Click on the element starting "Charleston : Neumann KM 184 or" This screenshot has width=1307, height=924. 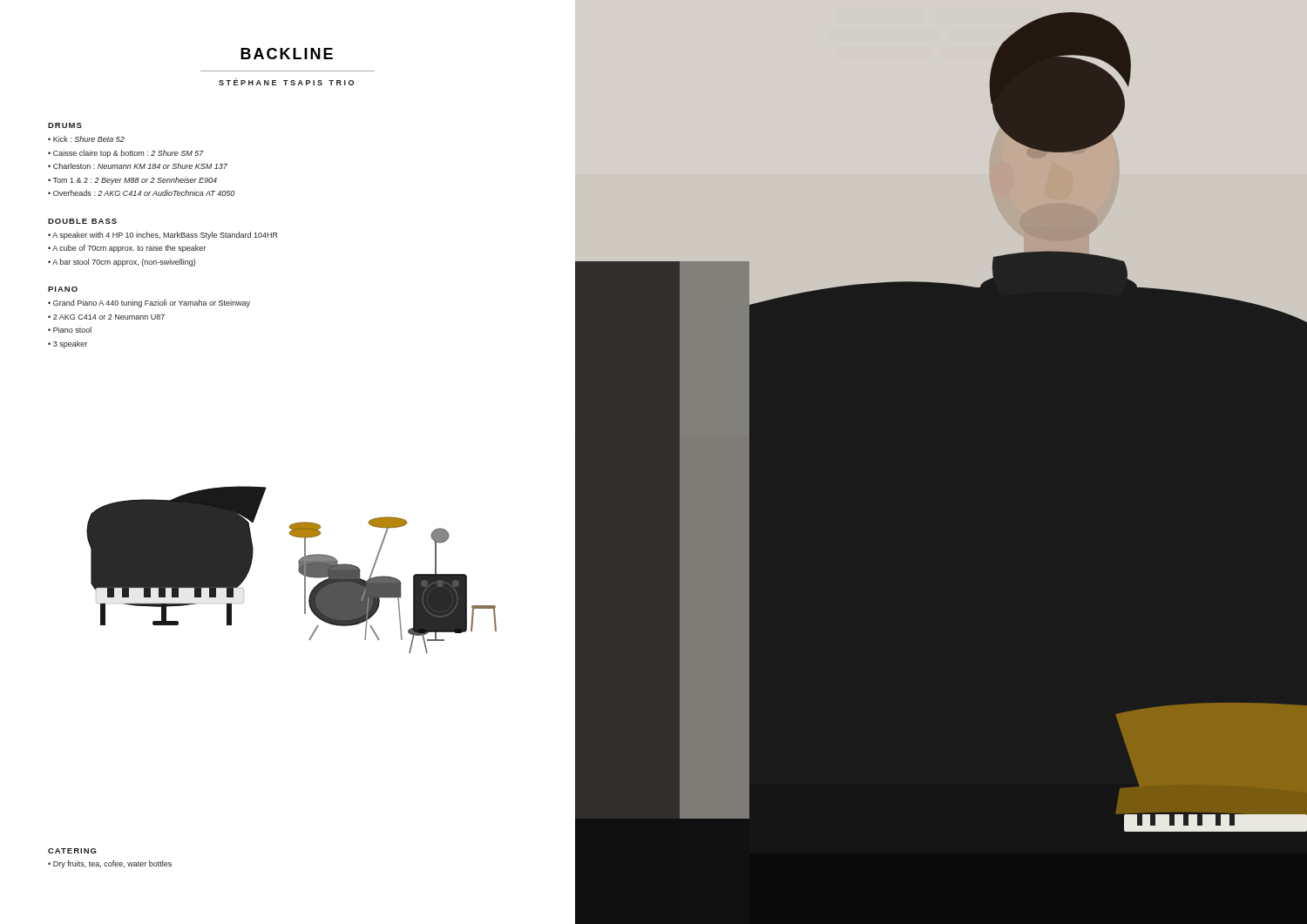pos(140,166)
